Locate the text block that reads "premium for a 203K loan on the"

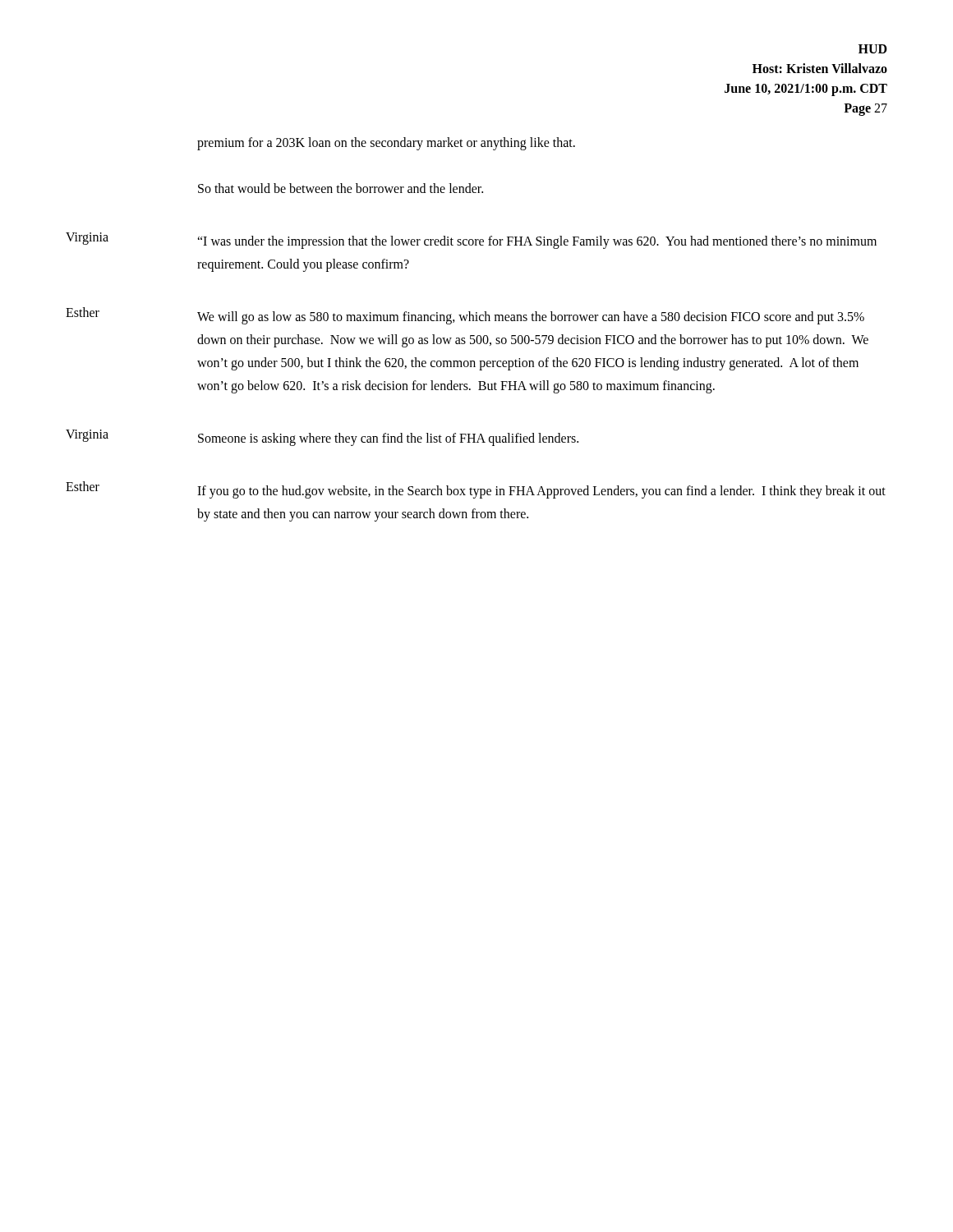[386, 144]
